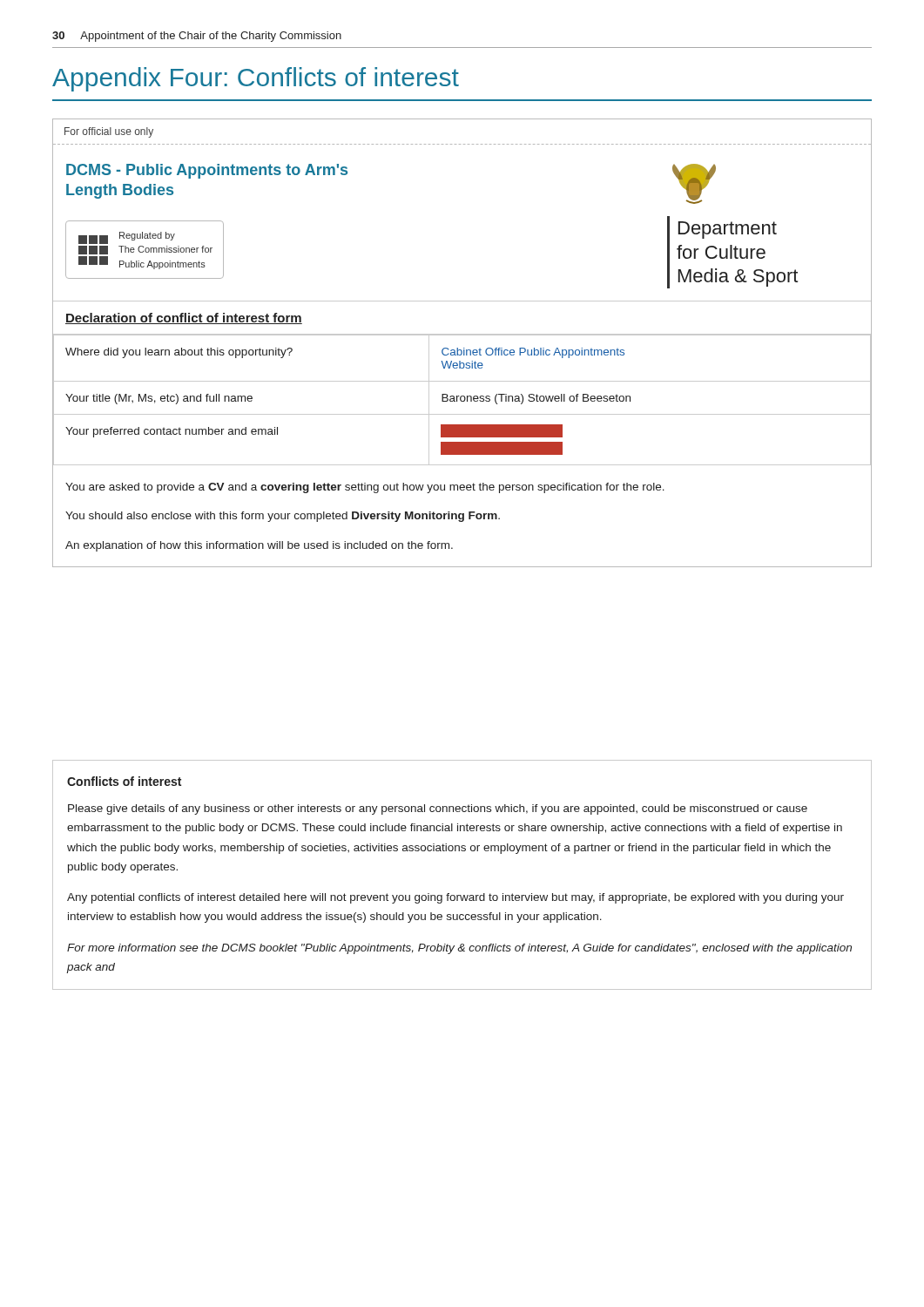Navigate to the text starting "Any potential conflicts of interest detailed here"

click(x=455, y=907)
